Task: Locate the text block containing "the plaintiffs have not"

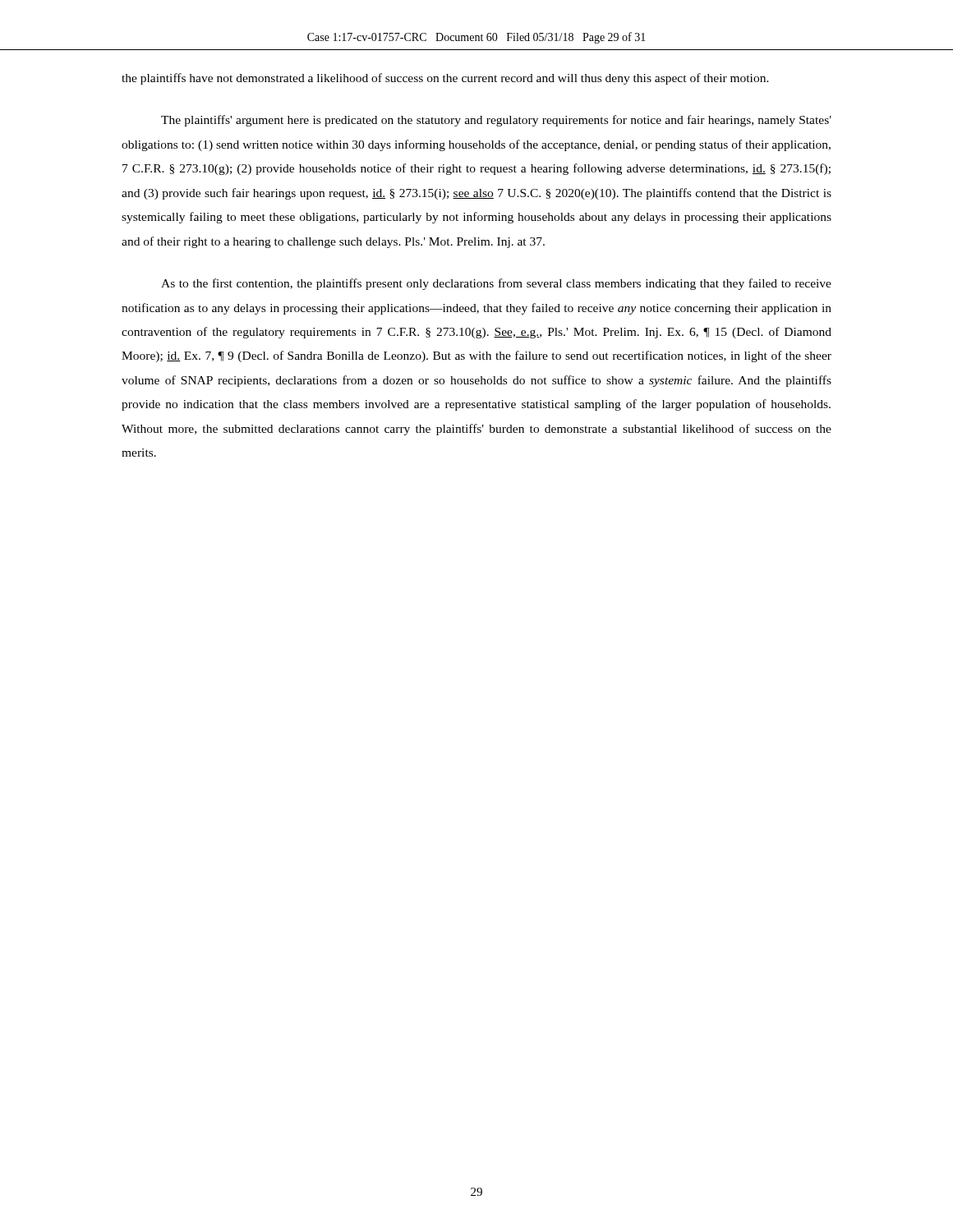Action: pos(445,78)
